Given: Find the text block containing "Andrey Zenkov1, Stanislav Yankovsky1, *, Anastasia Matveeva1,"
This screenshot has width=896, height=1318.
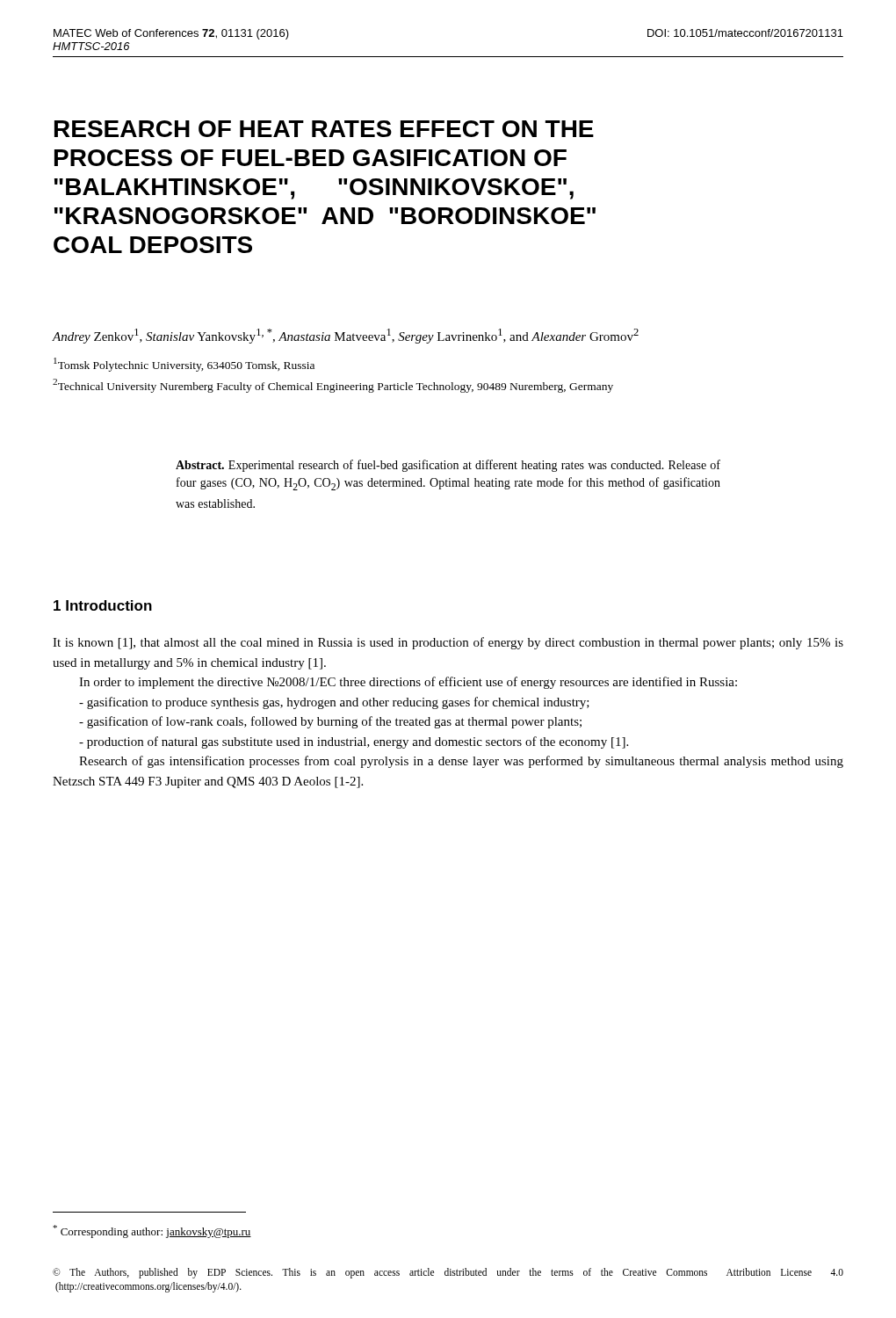Looking at the screenshot, I should (345, 336).
